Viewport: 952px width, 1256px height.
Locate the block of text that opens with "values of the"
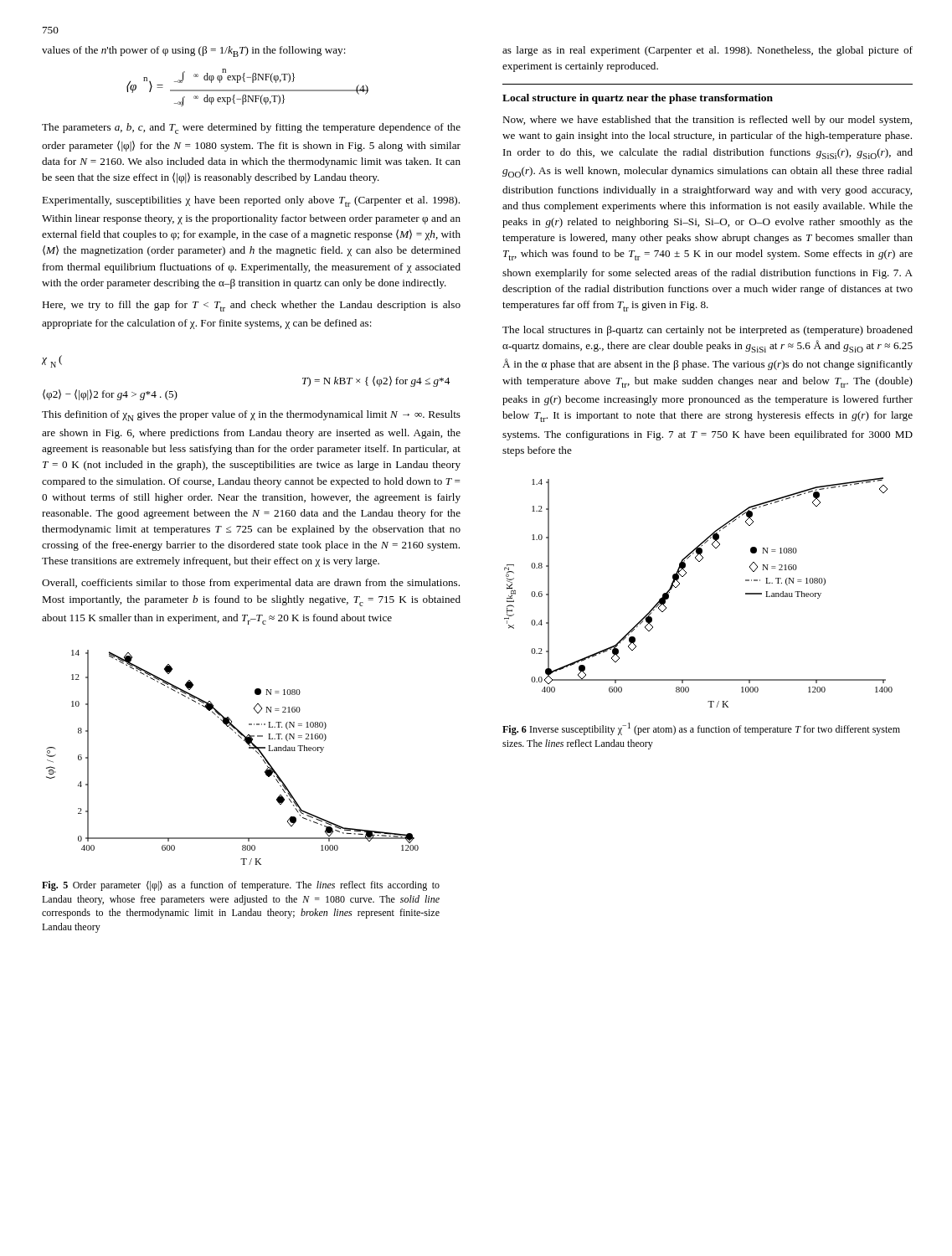point(251,51)
